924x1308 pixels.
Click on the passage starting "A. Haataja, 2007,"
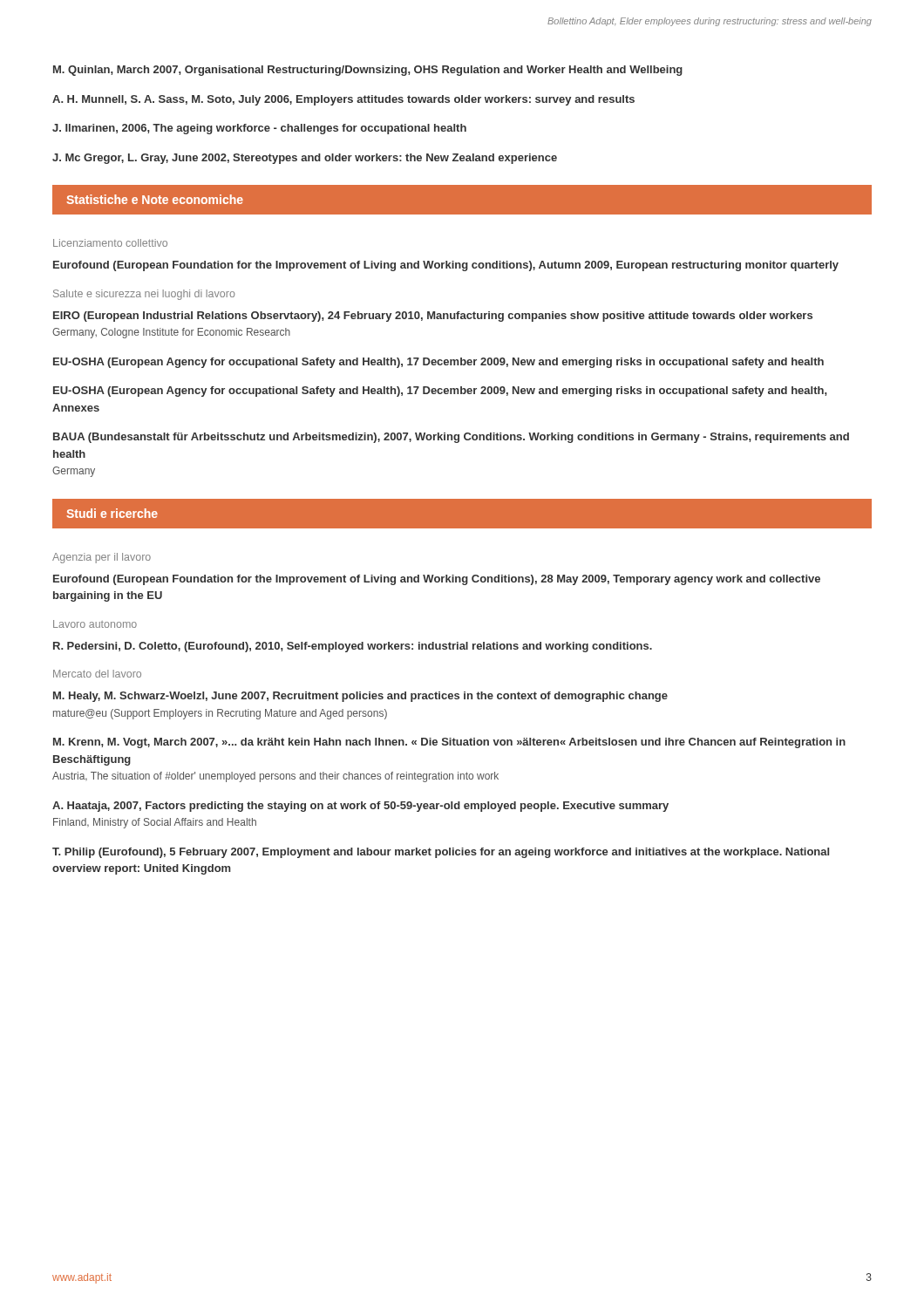[x=361, y=813]
